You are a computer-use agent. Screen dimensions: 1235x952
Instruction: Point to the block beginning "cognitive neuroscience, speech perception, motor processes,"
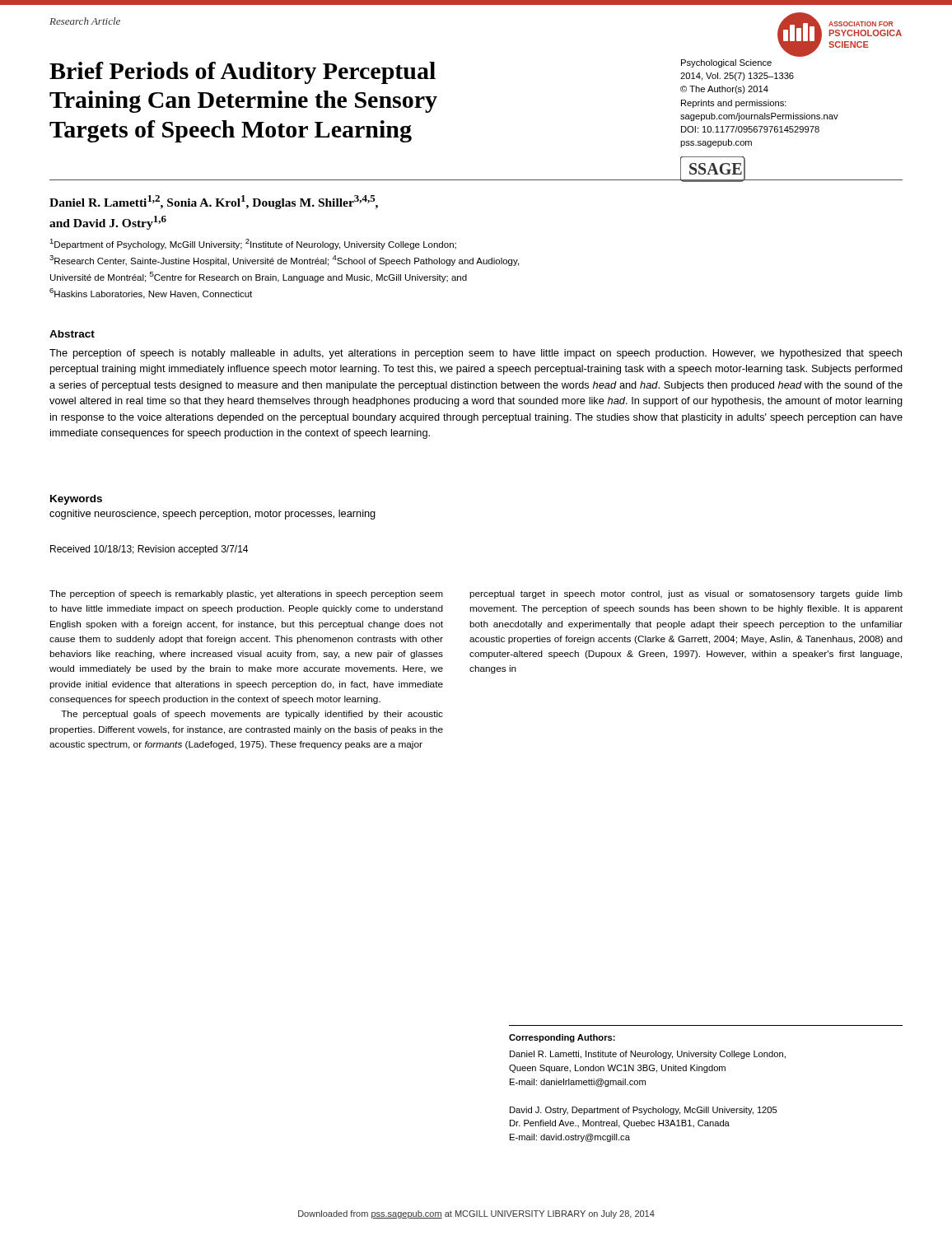[213, 513]
